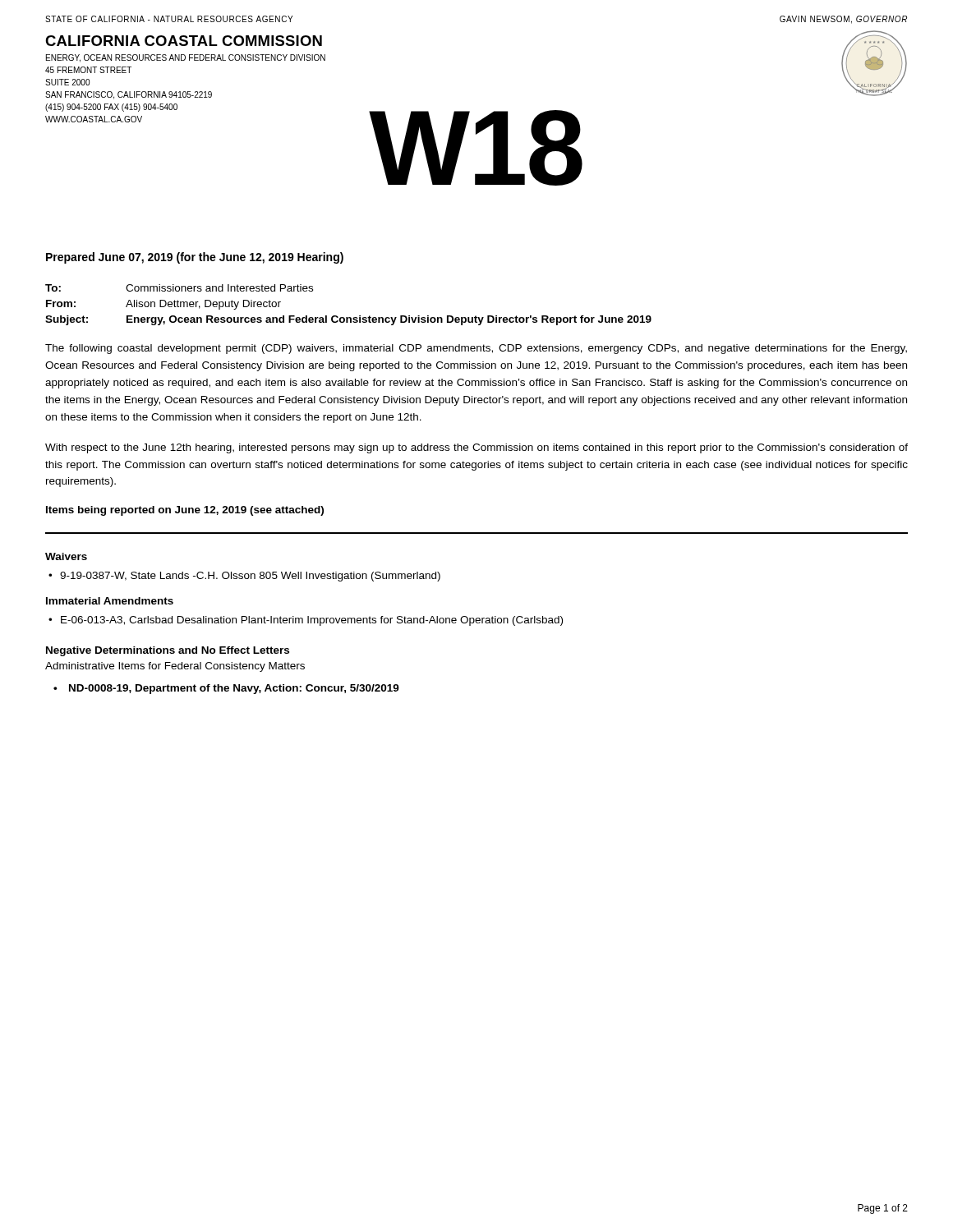Point to the text block starting "CALIFORNIA COASTAL COMMISSION"
The image size is (953, 1232).
point(184,41)
